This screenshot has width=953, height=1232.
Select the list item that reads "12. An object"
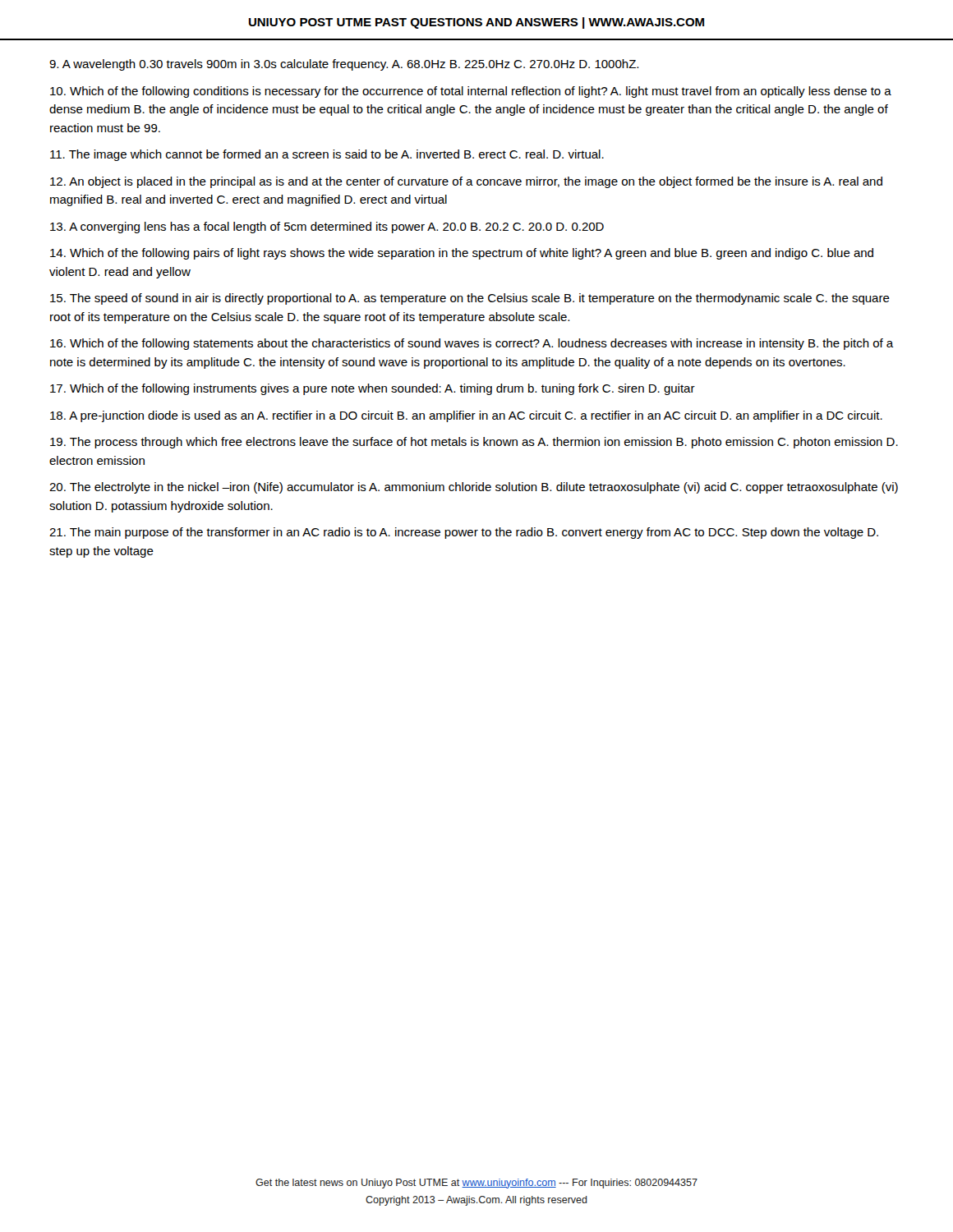(x=466, y=190)
